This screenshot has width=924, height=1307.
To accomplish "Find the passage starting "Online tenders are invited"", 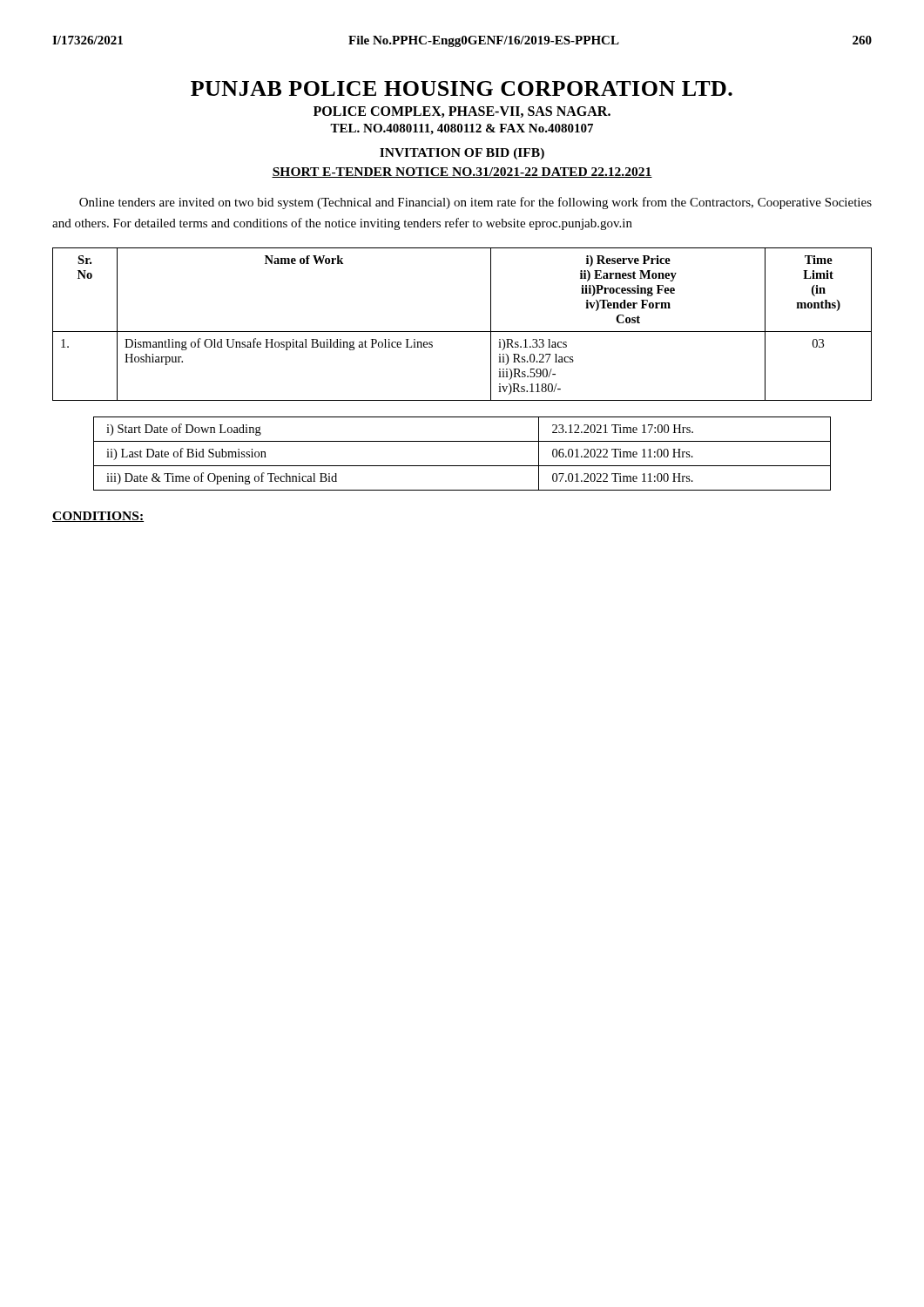I will 462,213.
